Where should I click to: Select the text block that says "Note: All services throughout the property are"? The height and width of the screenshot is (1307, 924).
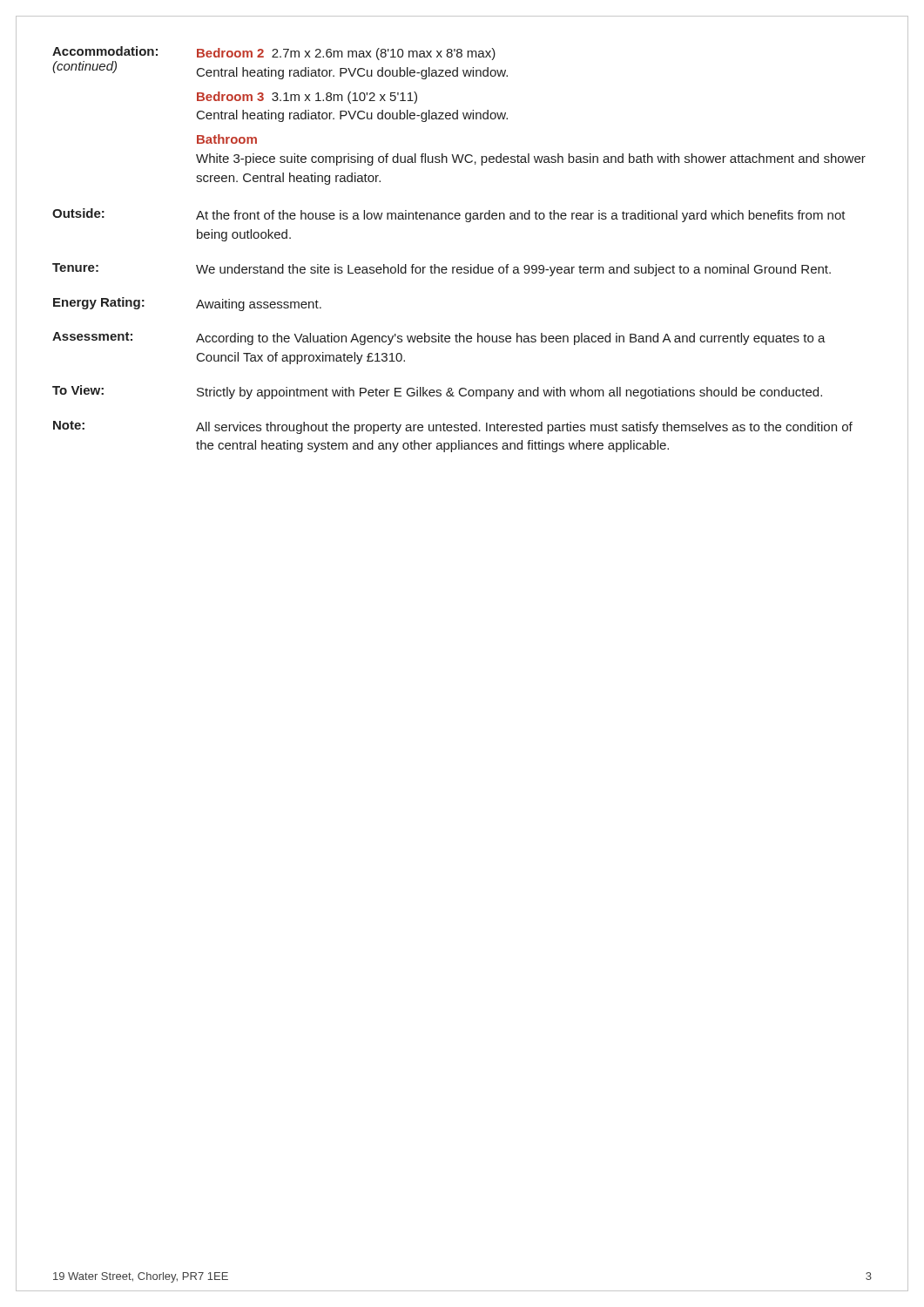coord(462,436)
